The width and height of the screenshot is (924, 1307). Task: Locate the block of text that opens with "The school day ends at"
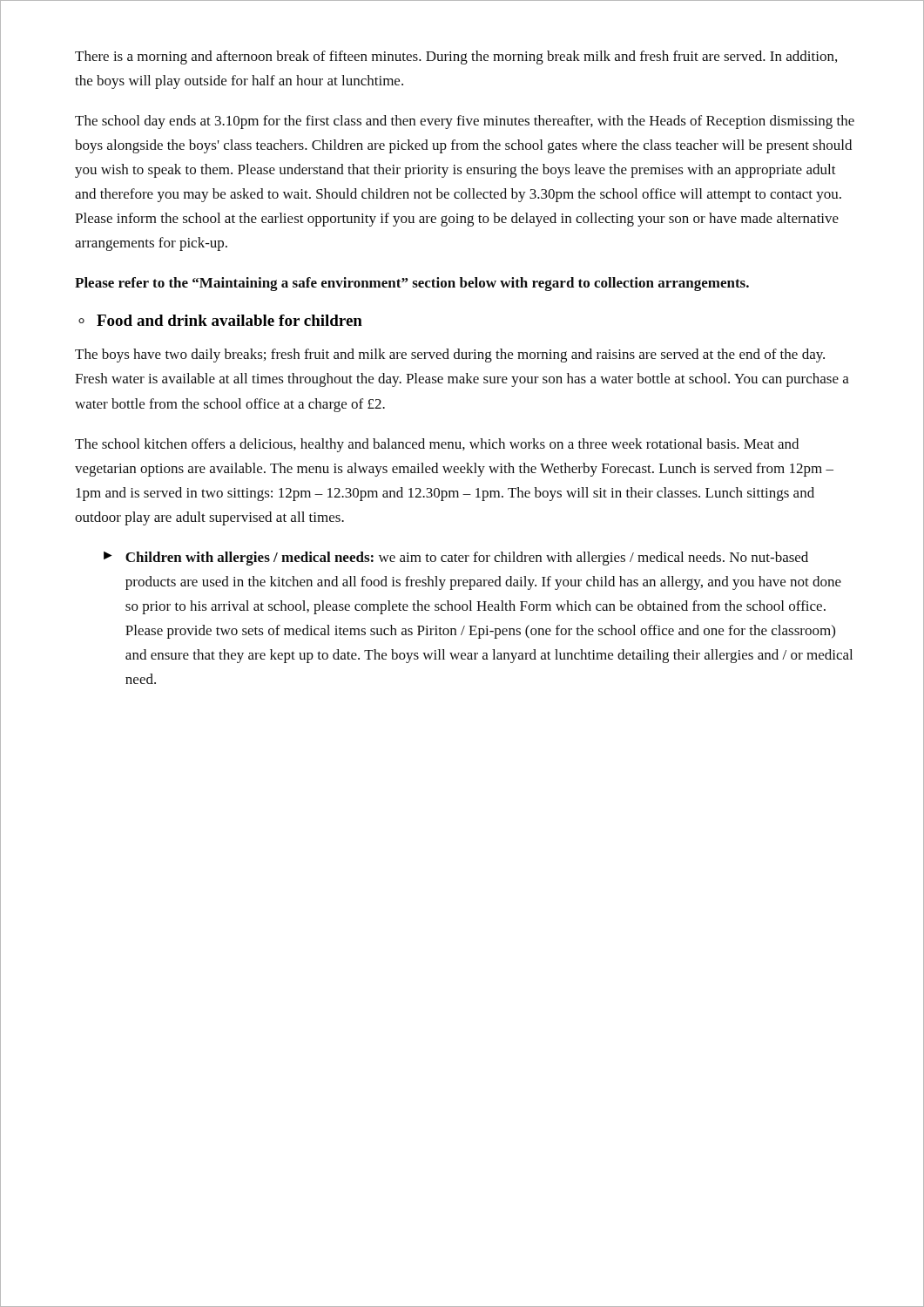pyautogui.click(x=465, y=182)
